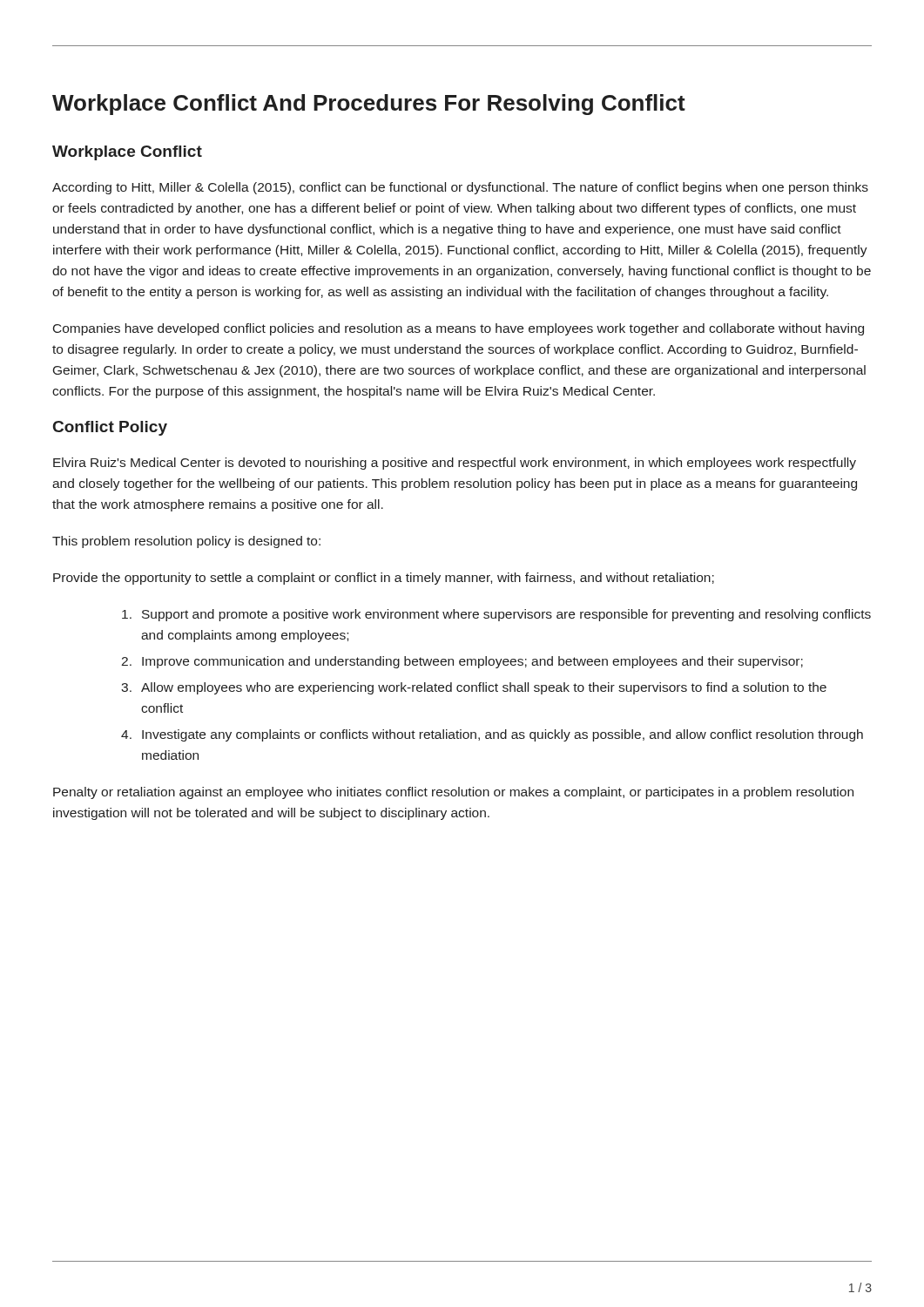The image size is (924, 1307).
Task: Find the block on this page that starts "Provide the opportunity to settle a complaint"
Action: [x=462, y=577]
